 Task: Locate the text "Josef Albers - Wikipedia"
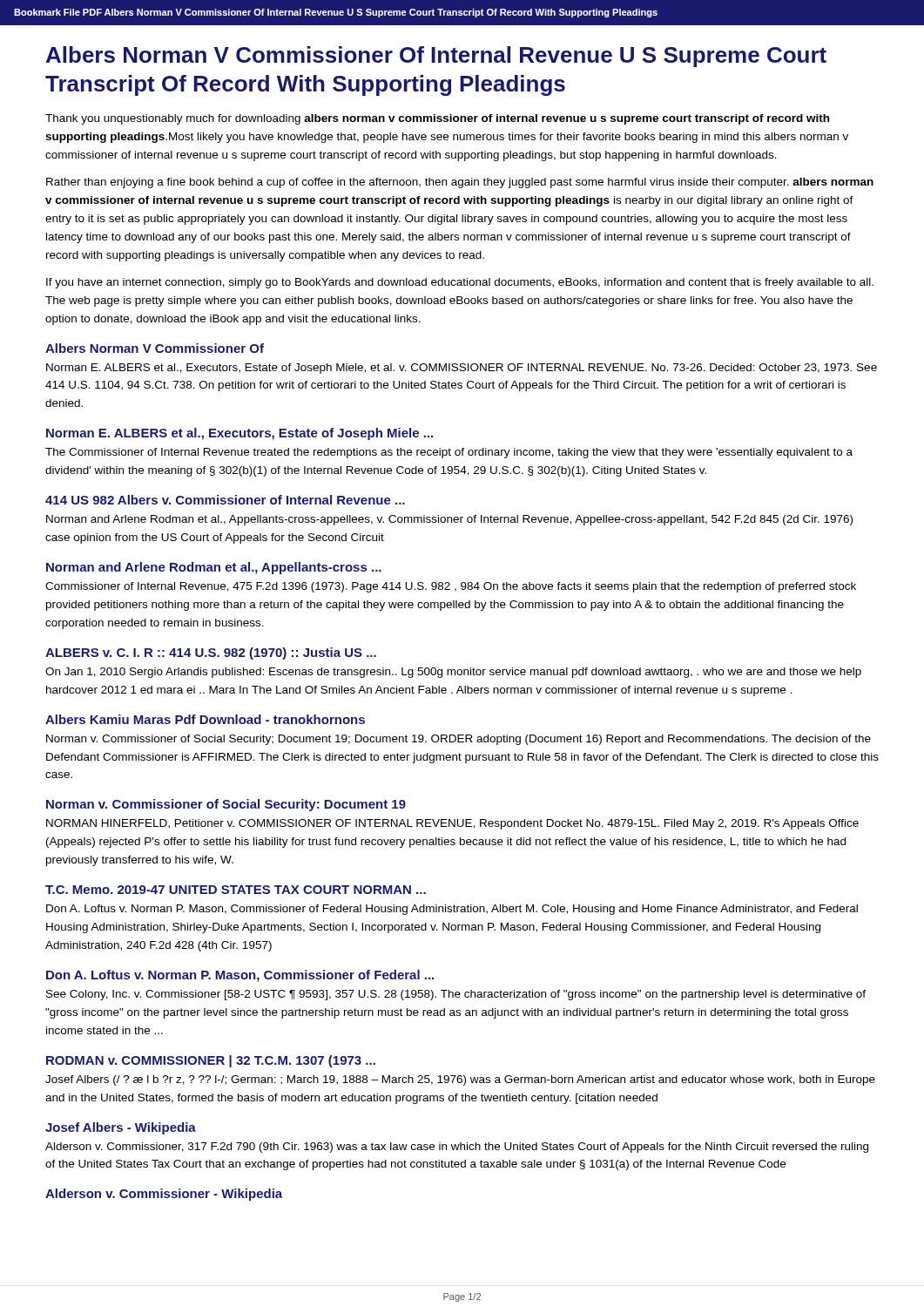[x=120, y=1127]
